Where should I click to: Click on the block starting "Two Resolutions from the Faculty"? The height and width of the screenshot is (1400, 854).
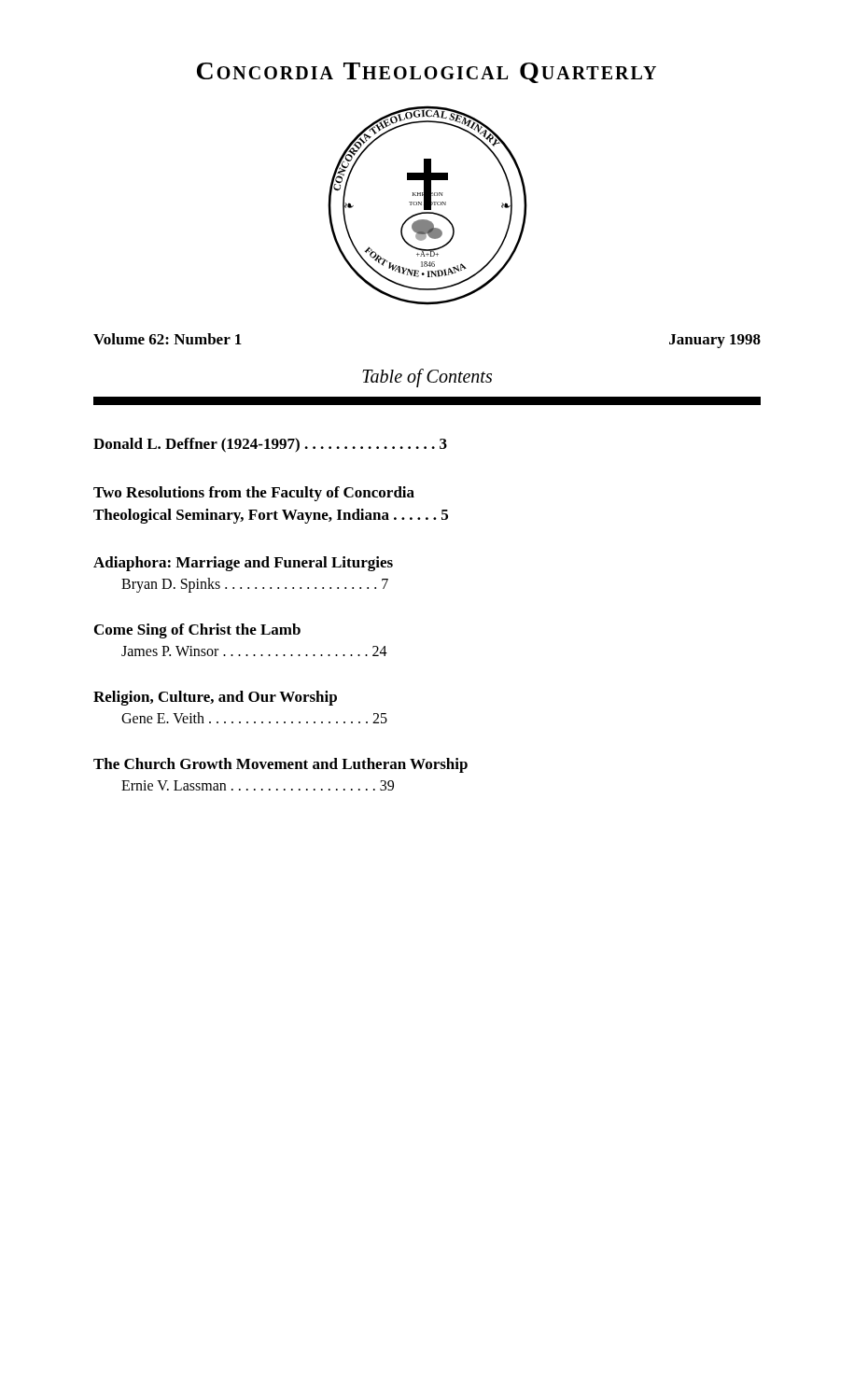(254, 494)
